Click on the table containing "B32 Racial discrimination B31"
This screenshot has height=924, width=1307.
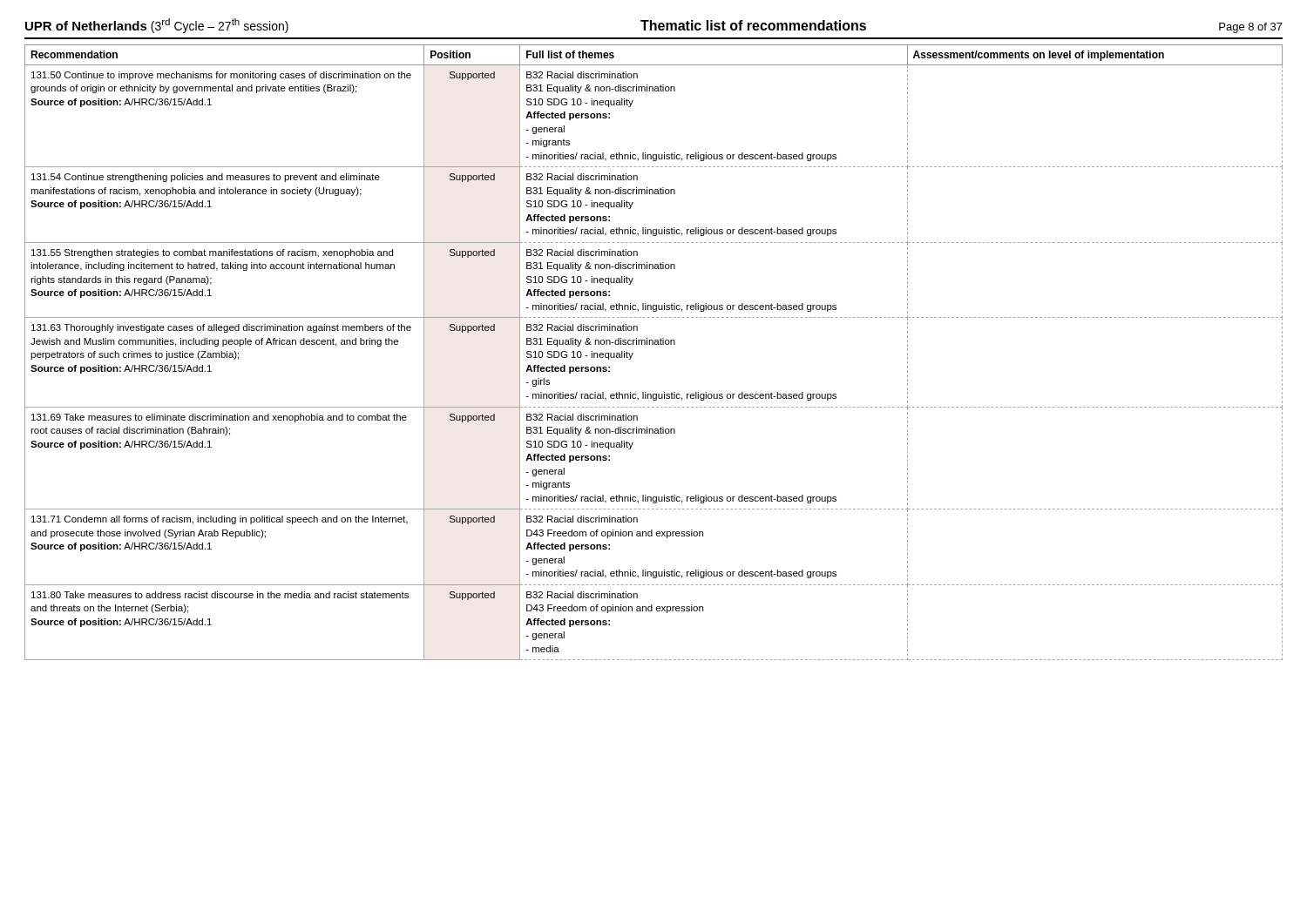point(654,352)
